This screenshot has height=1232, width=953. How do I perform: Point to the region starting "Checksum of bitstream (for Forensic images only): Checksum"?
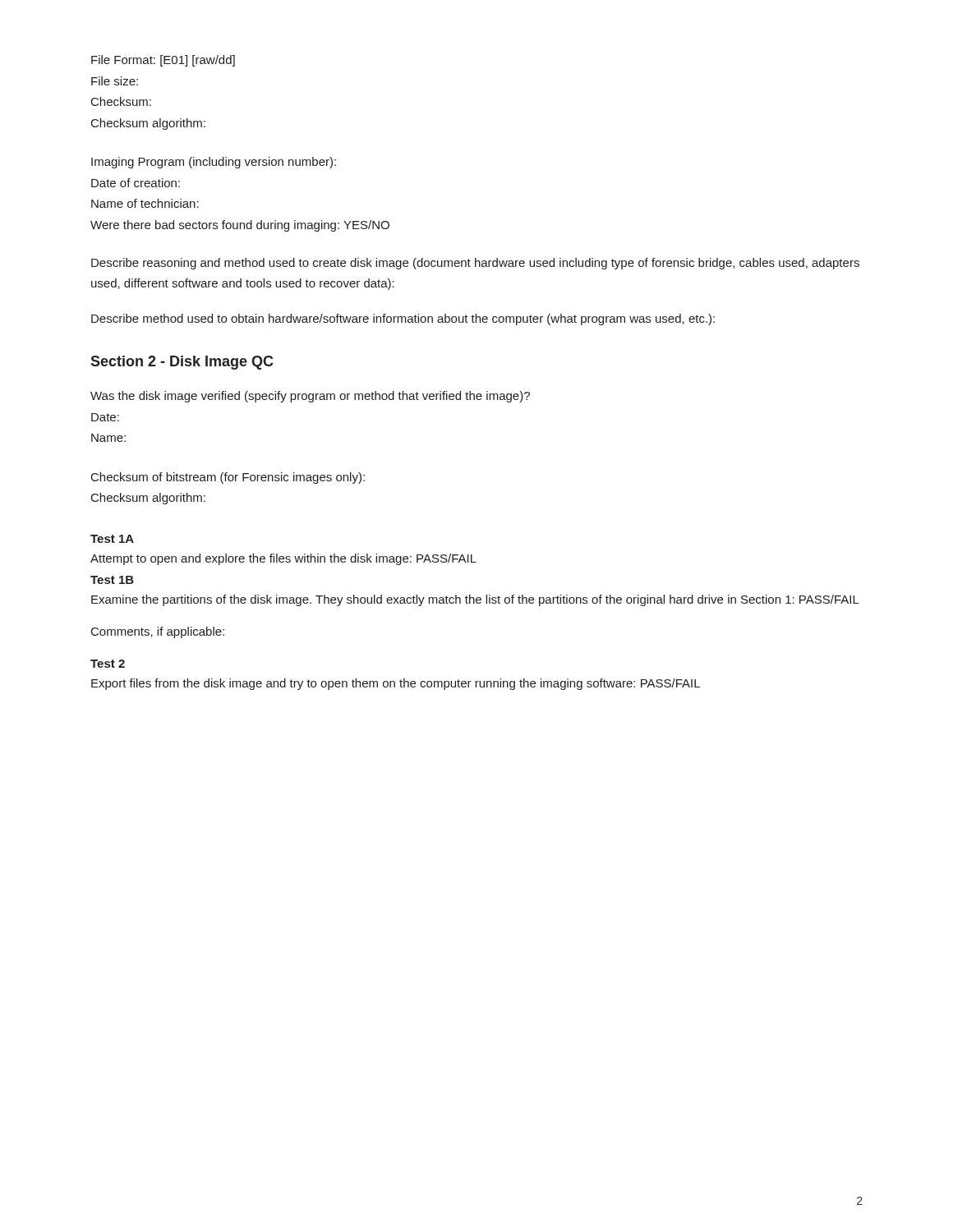coord(228,478)
